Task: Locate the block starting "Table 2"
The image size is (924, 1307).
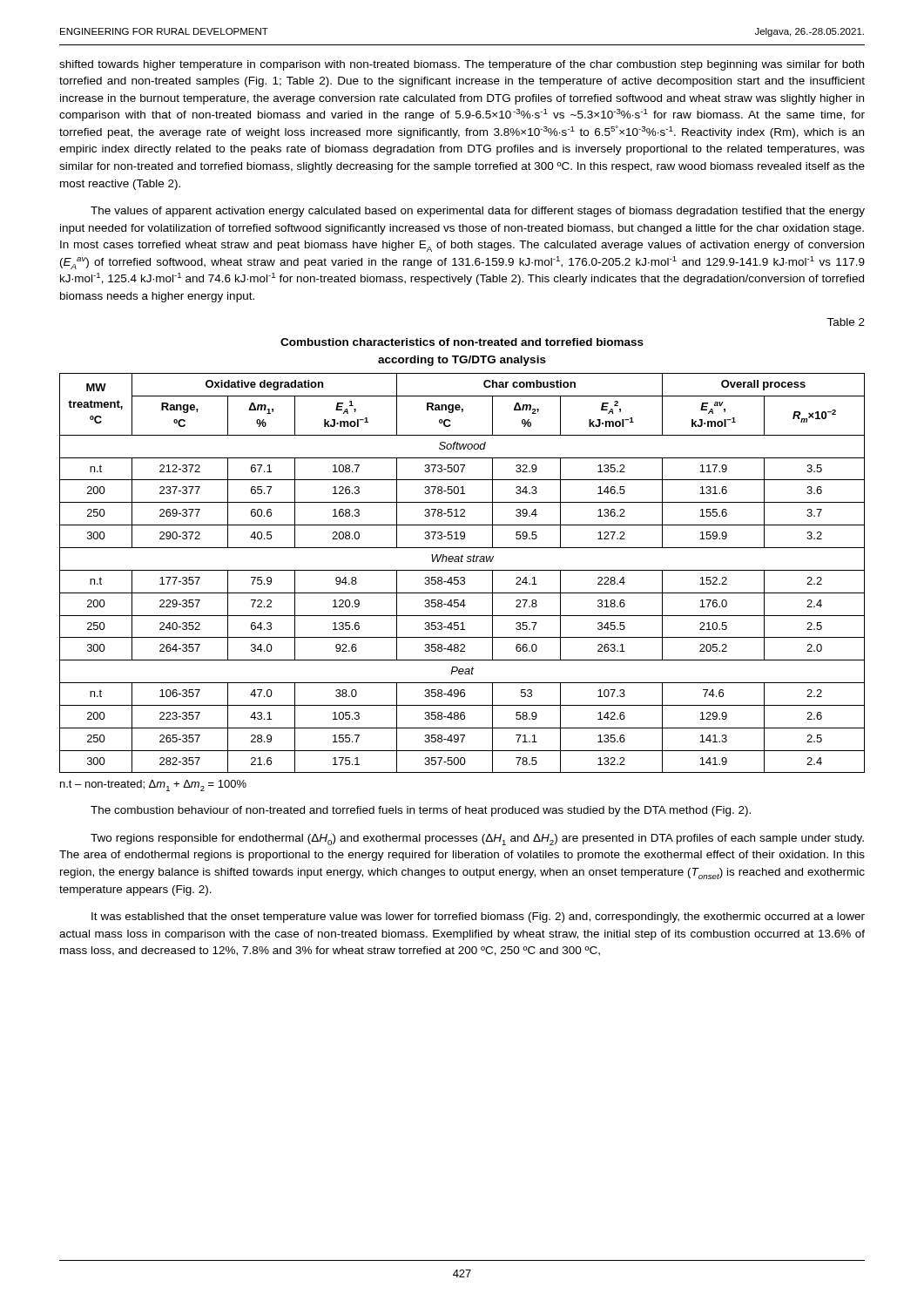Action: coord(846,322)
